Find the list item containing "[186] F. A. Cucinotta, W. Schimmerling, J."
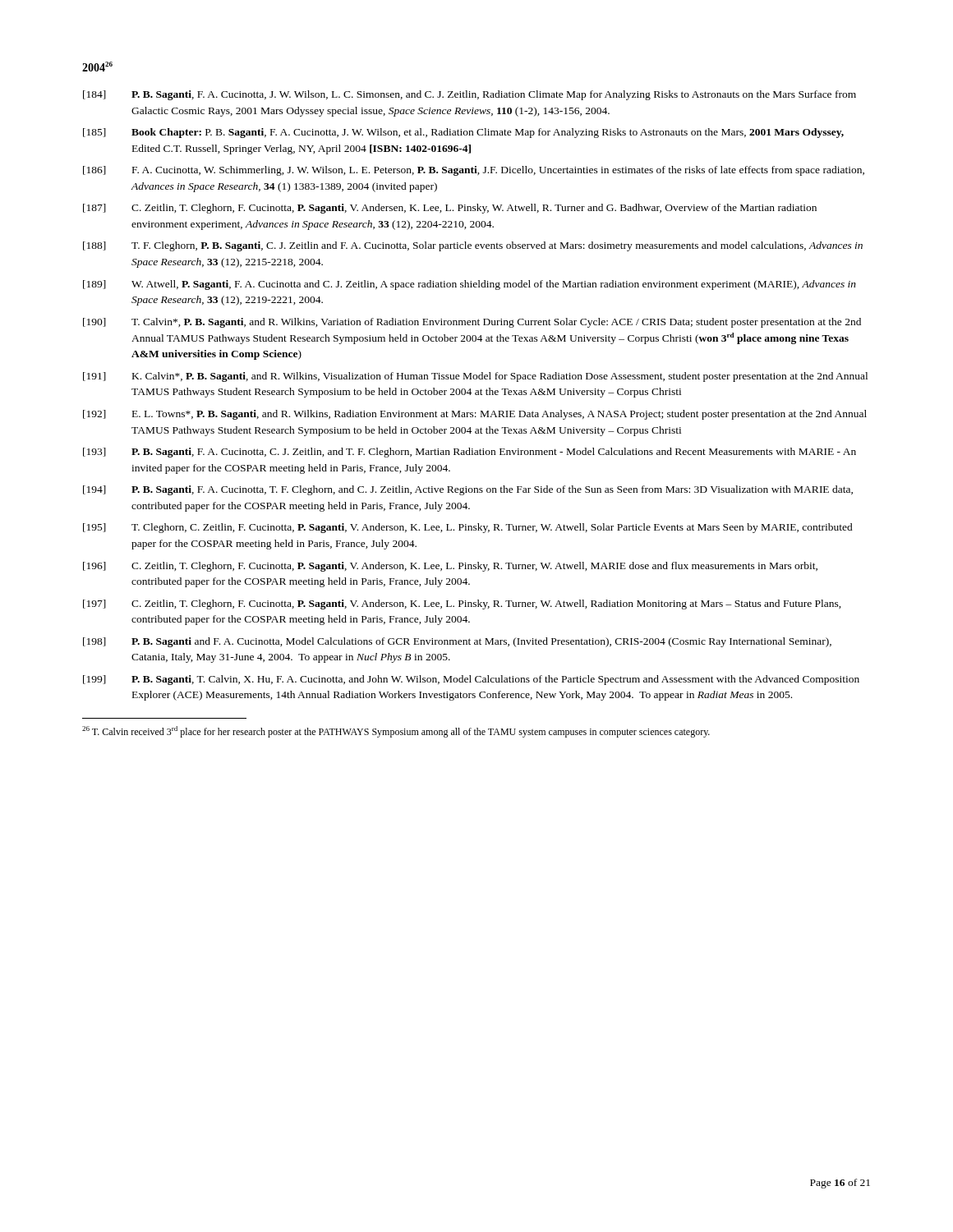953x1232 pixels. 476,178
